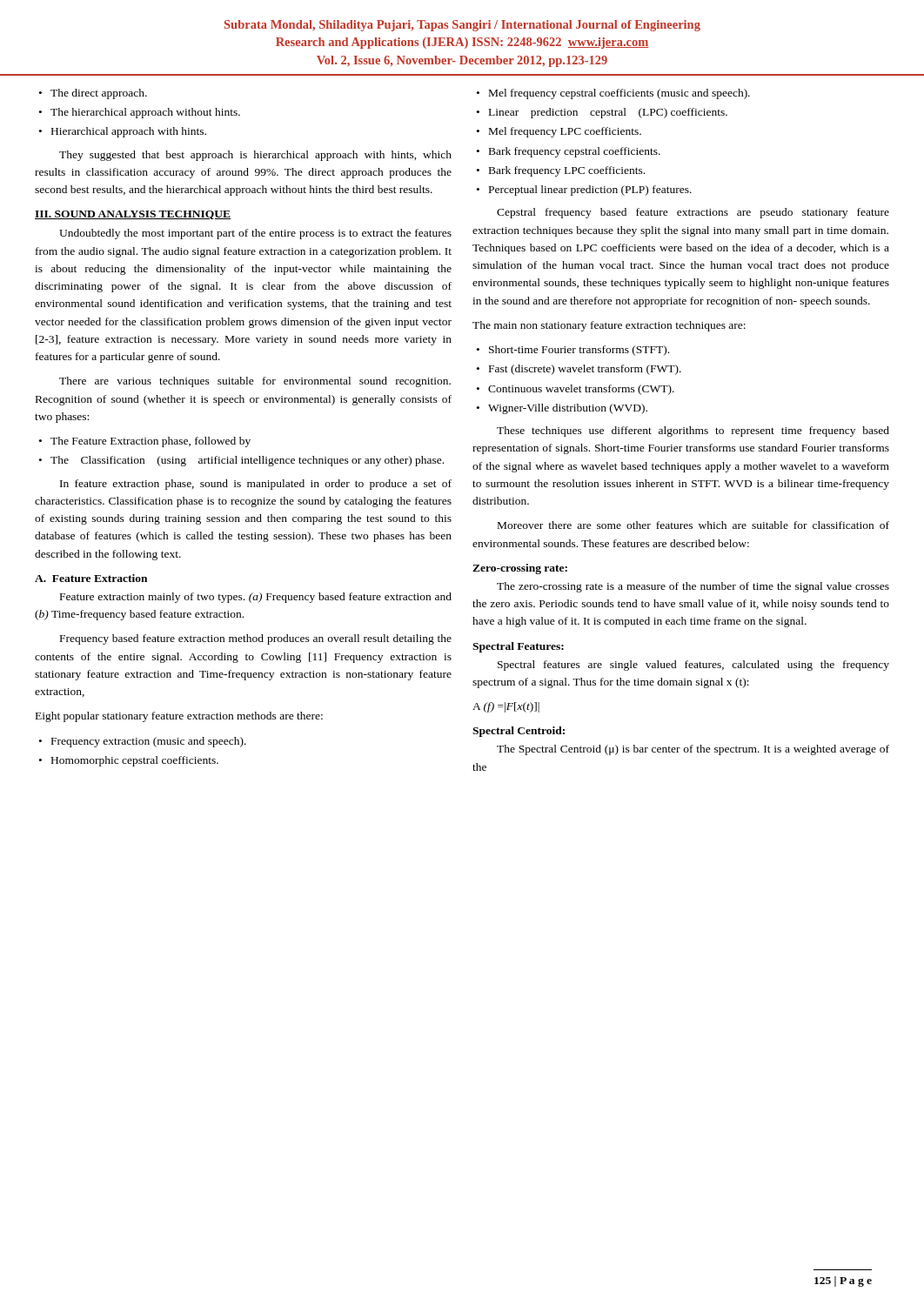924x1305 pixels.
Task: Locate the text block that says "These techniques use different algorithms to represent"
Action: click(x=681, y=466)
